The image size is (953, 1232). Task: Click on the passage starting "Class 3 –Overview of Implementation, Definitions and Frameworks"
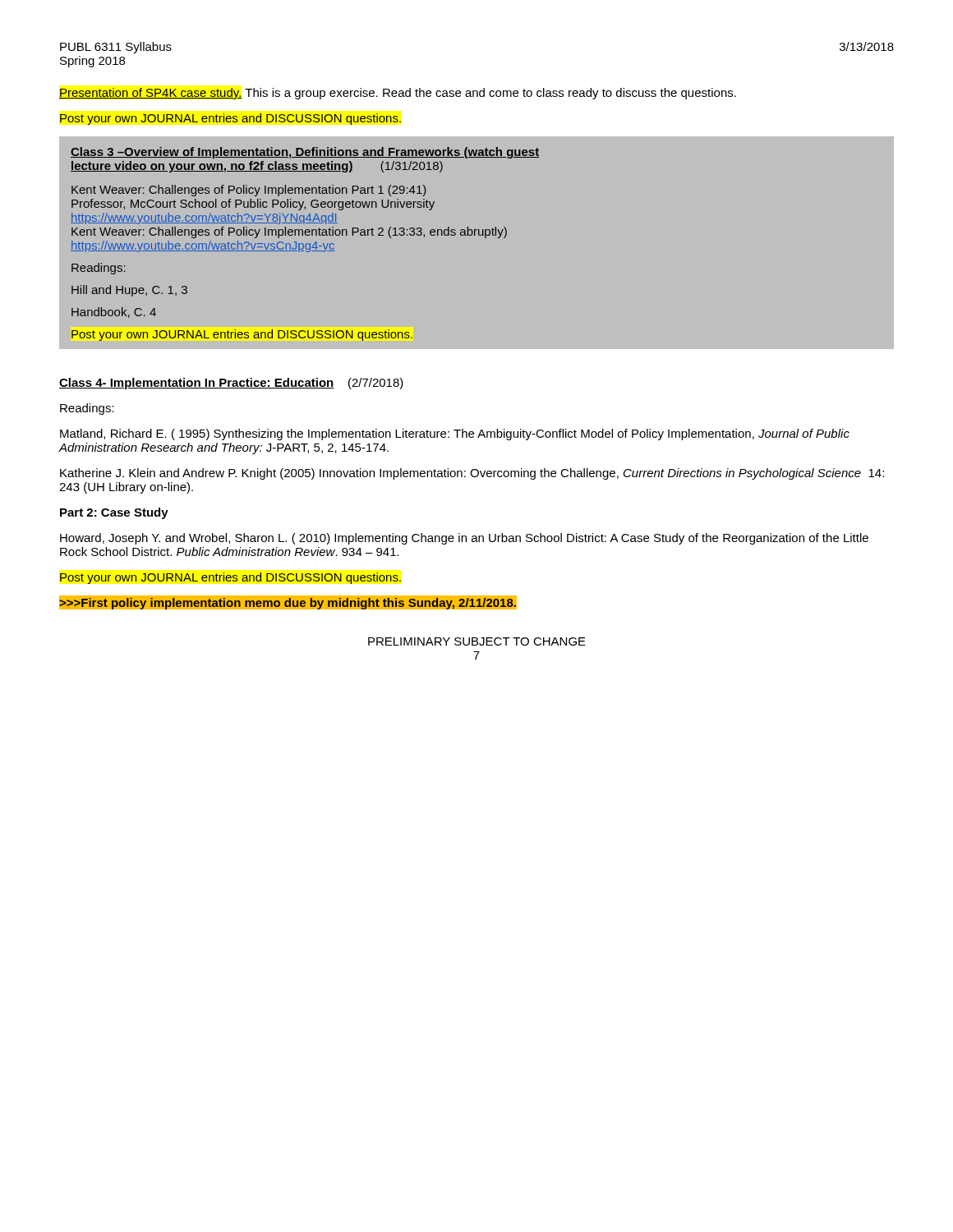tap(305, 158)
